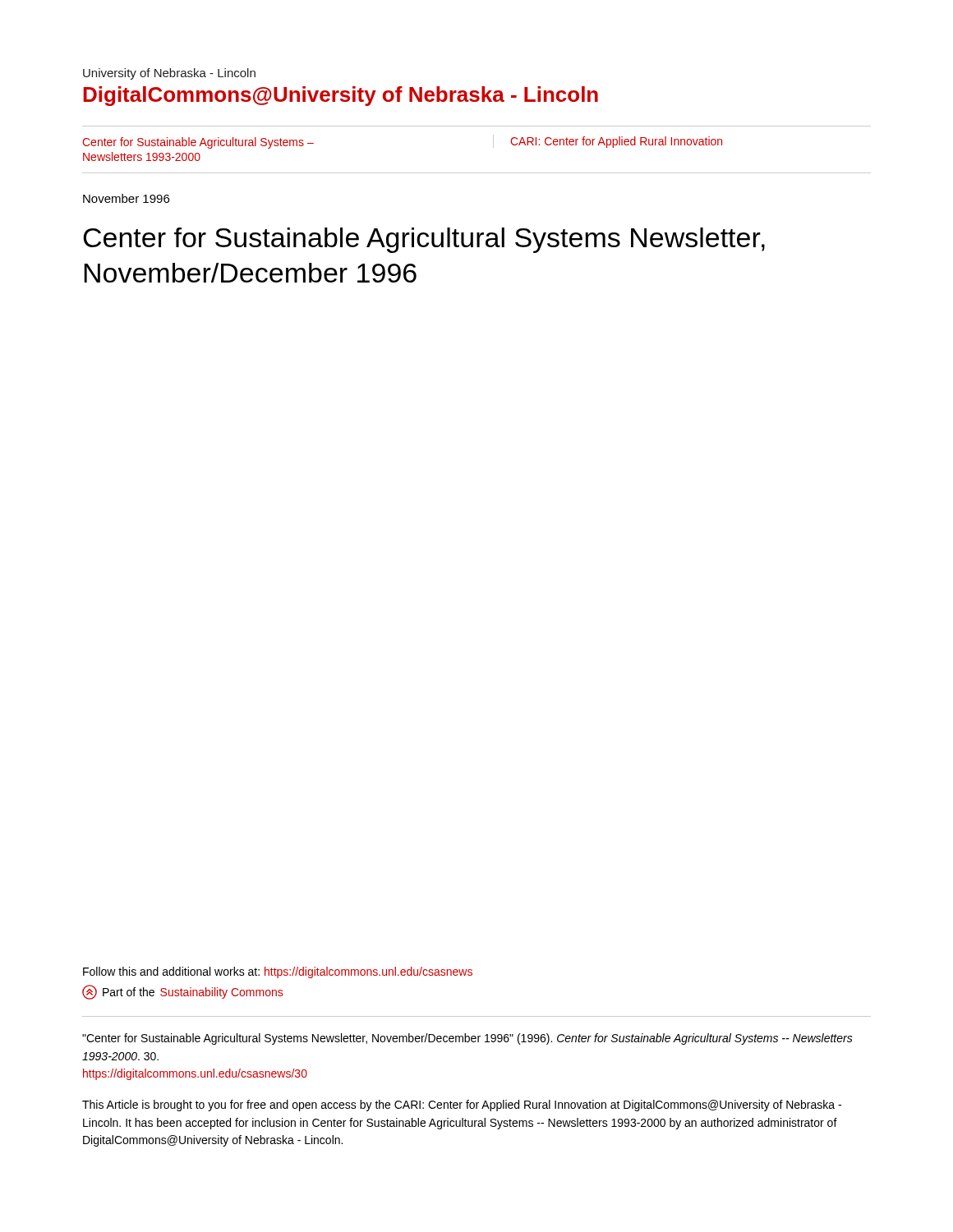Find "DigitalCommons@University of Nebraska - Lincoln" on this page
The width and height of the screenshot is (953, 1232).
click(341, 94)
